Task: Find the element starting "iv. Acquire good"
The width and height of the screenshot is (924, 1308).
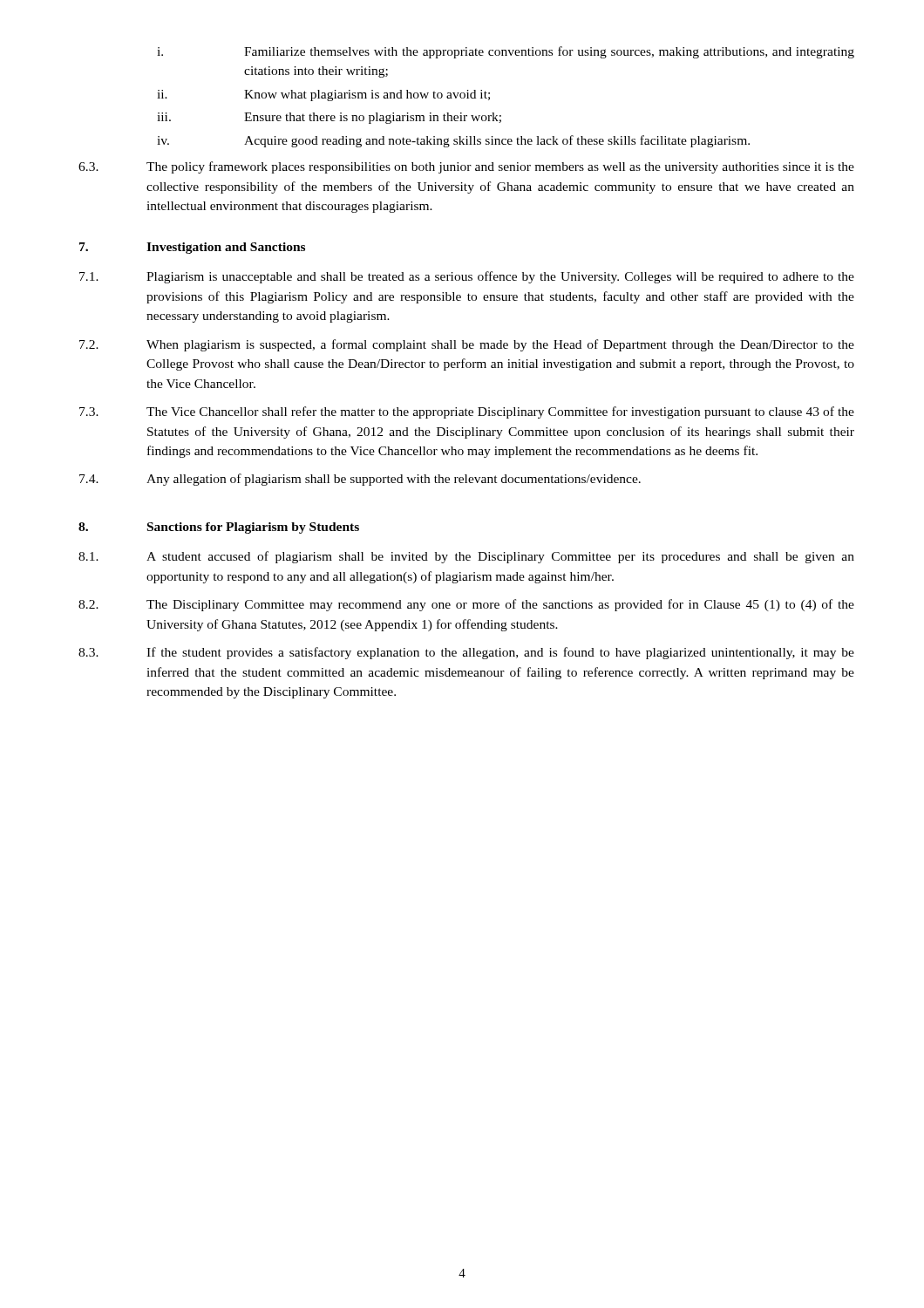Action: 466,140
